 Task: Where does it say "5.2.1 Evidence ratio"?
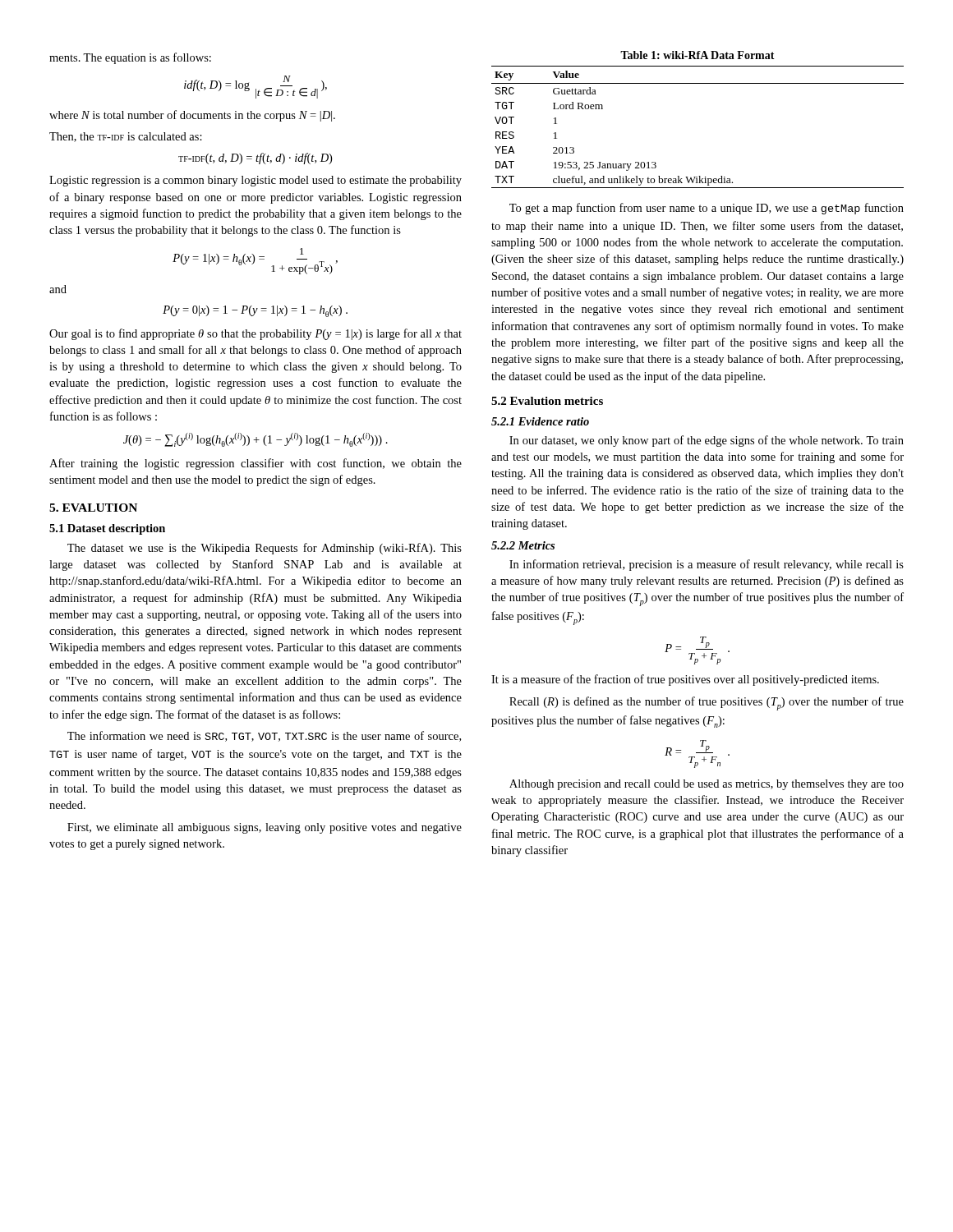pos(540,421)
